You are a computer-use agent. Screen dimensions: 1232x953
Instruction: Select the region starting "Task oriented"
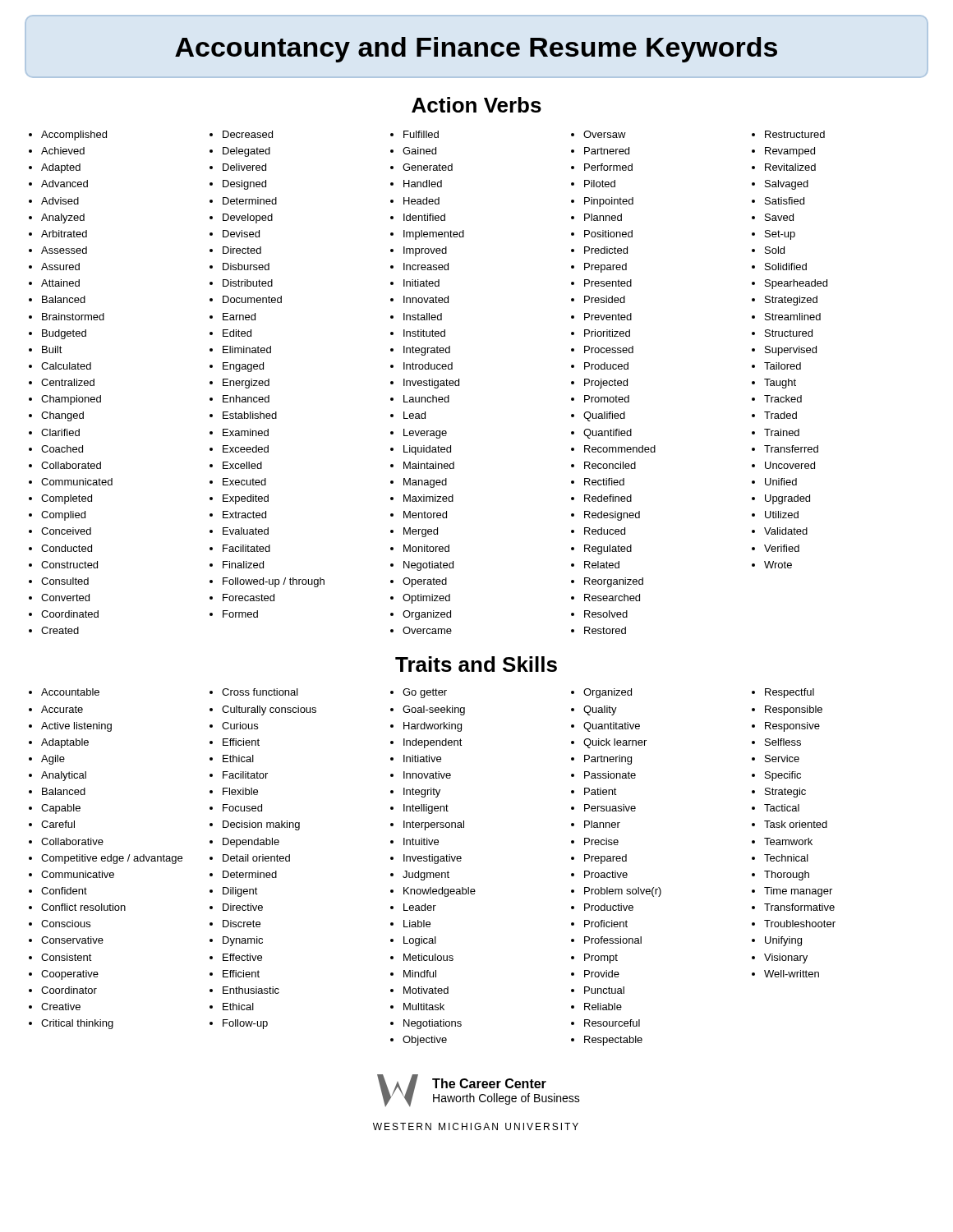pos(796,825)
